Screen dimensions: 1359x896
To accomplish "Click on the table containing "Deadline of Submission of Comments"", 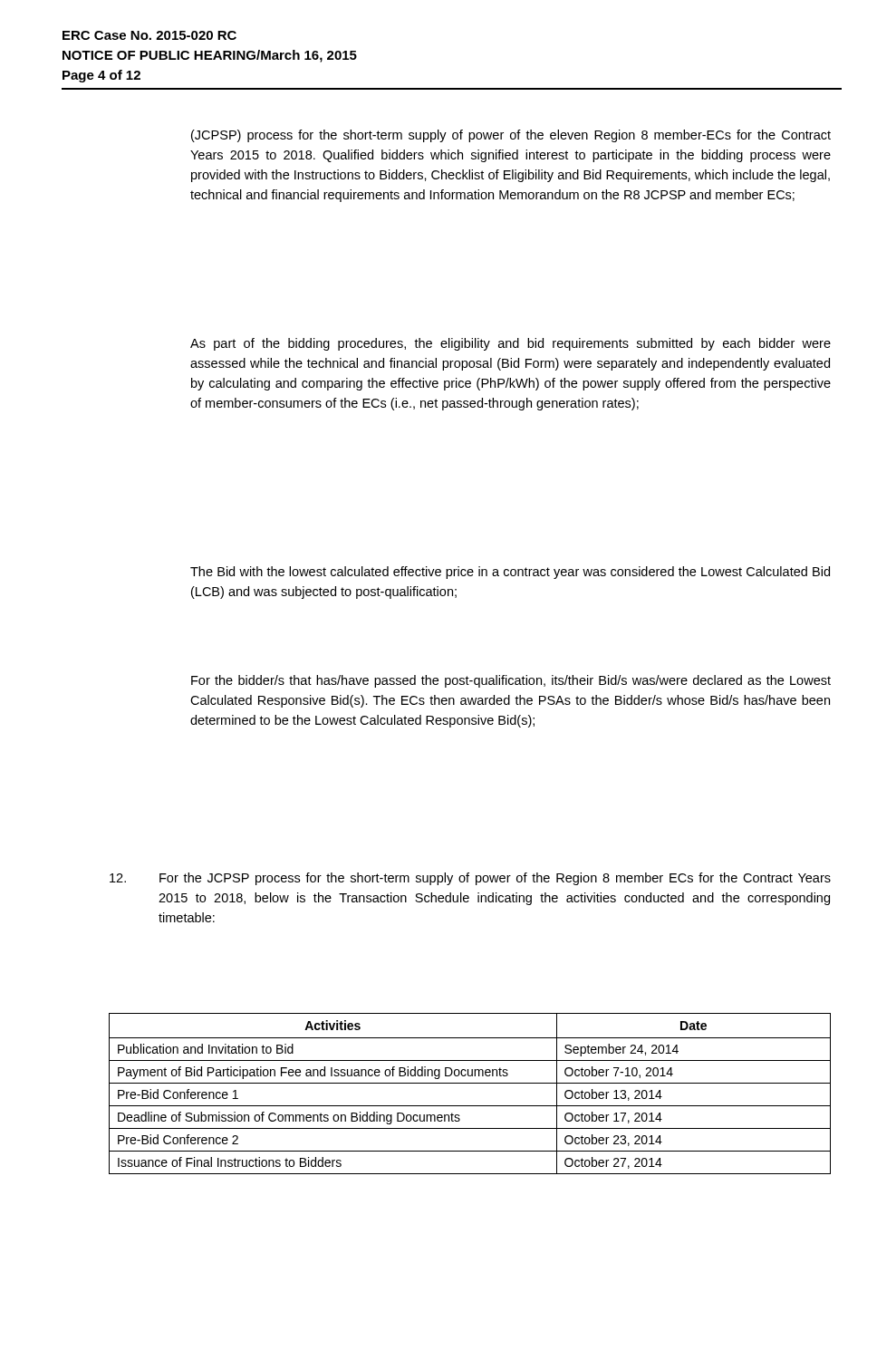I will pos(470,1094).
